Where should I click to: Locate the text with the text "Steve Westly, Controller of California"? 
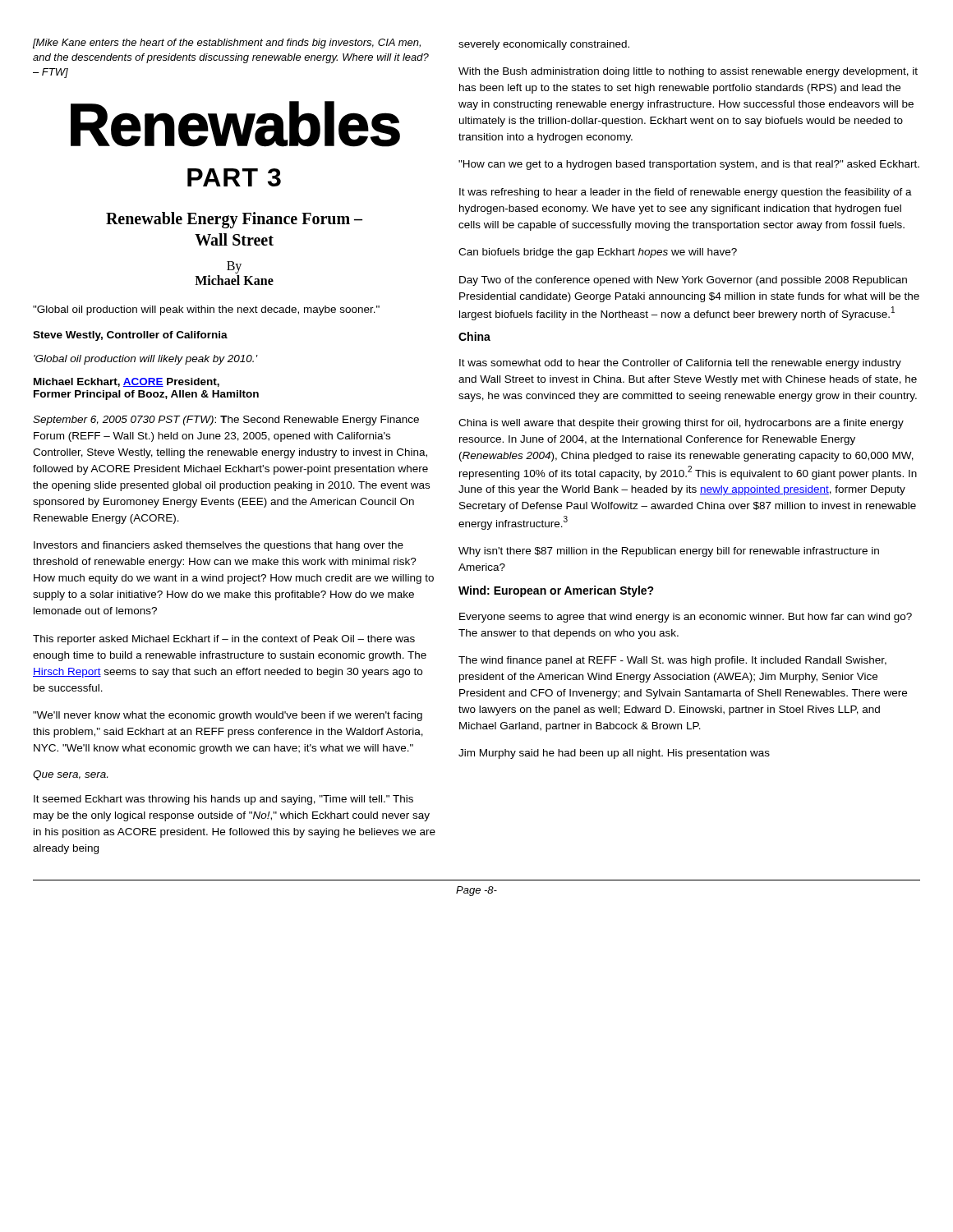(234, 334)
